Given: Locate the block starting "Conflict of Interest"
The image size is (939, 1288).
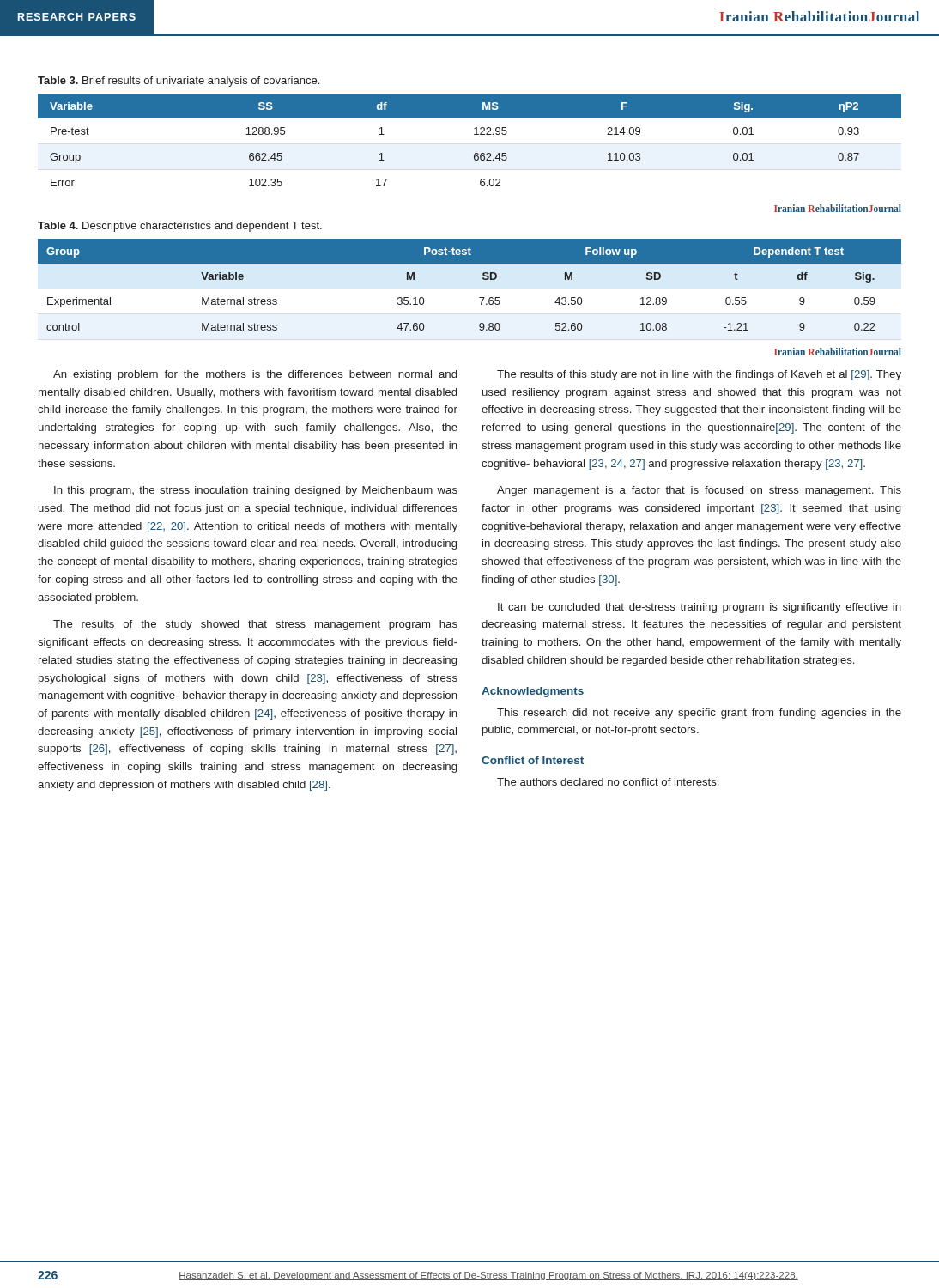Looking at the screenshot, I should point(533,760).
